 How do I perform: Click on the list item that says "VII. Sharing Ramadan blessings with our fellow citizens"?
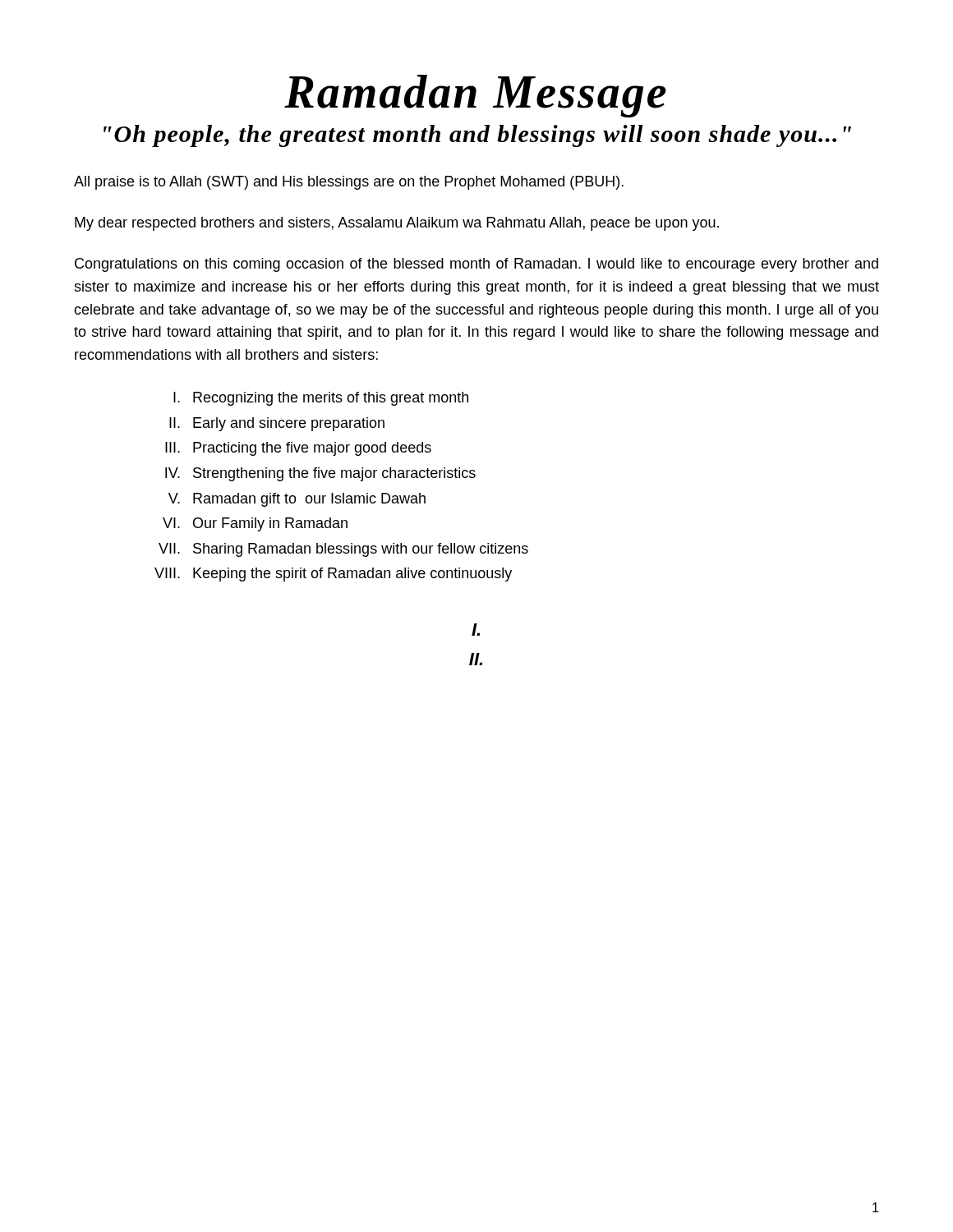click(326, 549)
